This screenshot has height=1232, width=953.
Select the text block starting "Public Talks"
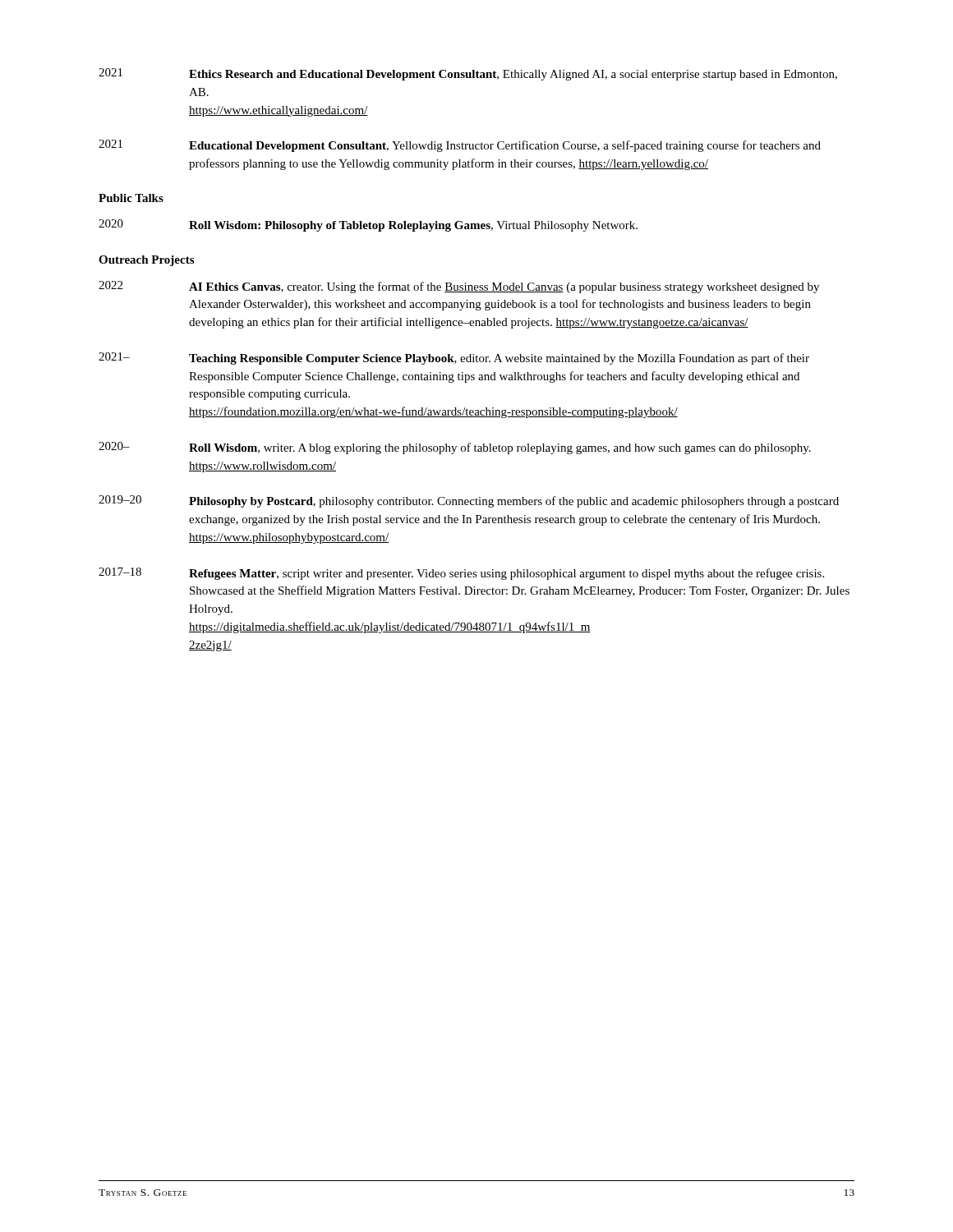point(131,198)
